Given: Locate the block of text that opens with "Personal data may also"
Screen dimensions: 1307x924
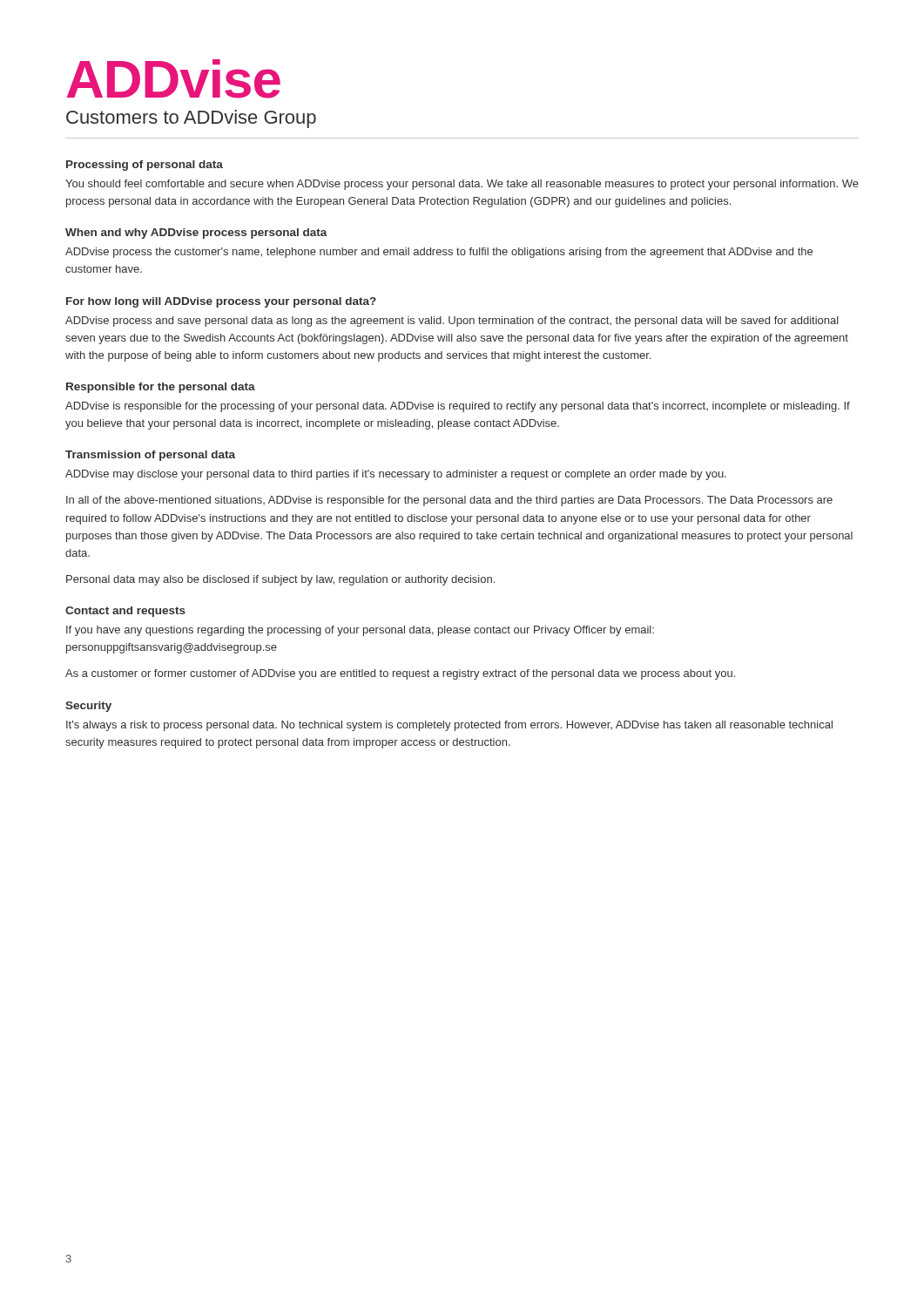Looking at the screenshot, I should (462, 579).
